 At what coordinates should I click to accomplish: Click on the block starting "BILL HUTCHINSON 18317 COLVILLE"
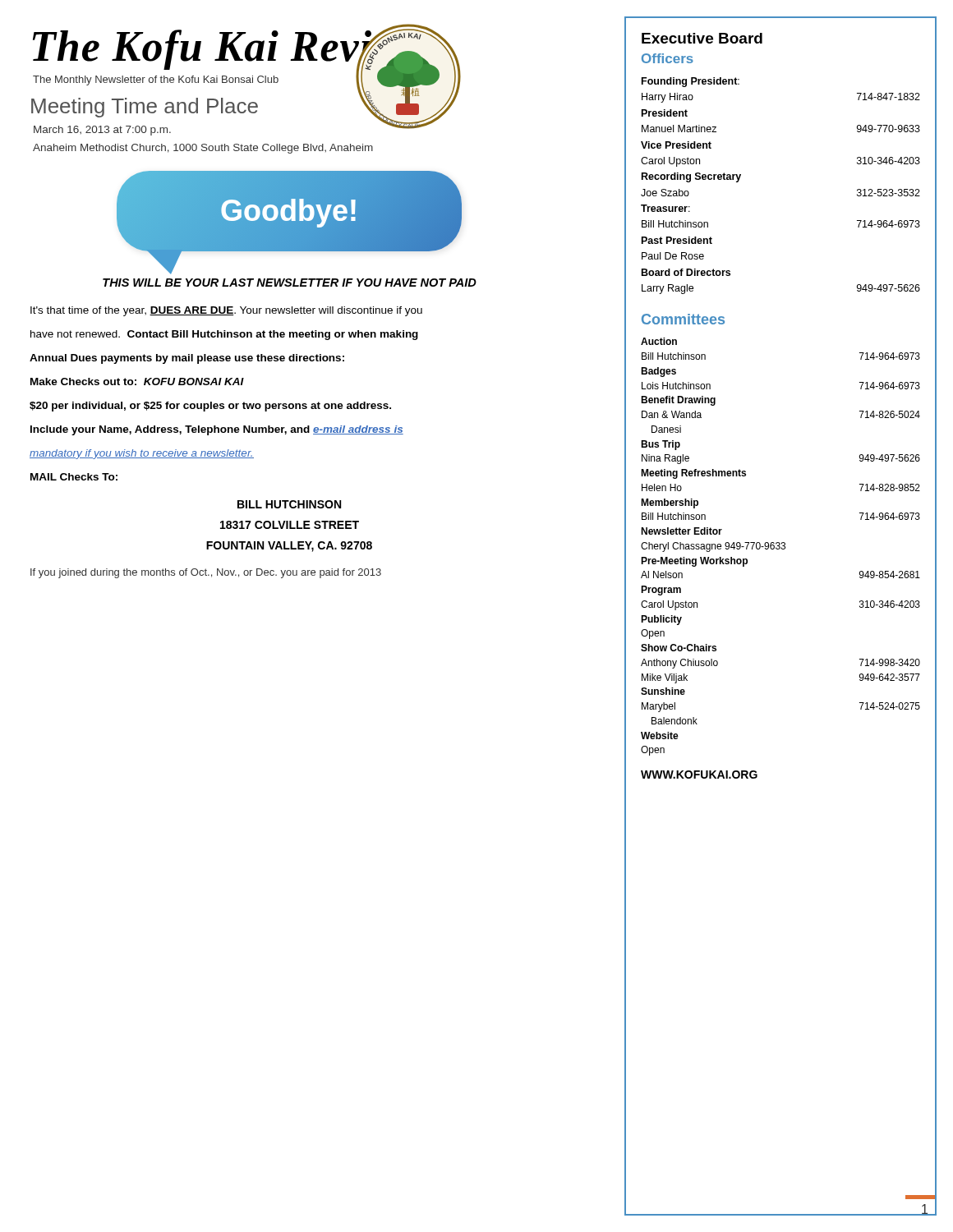[x=289, y=525]
